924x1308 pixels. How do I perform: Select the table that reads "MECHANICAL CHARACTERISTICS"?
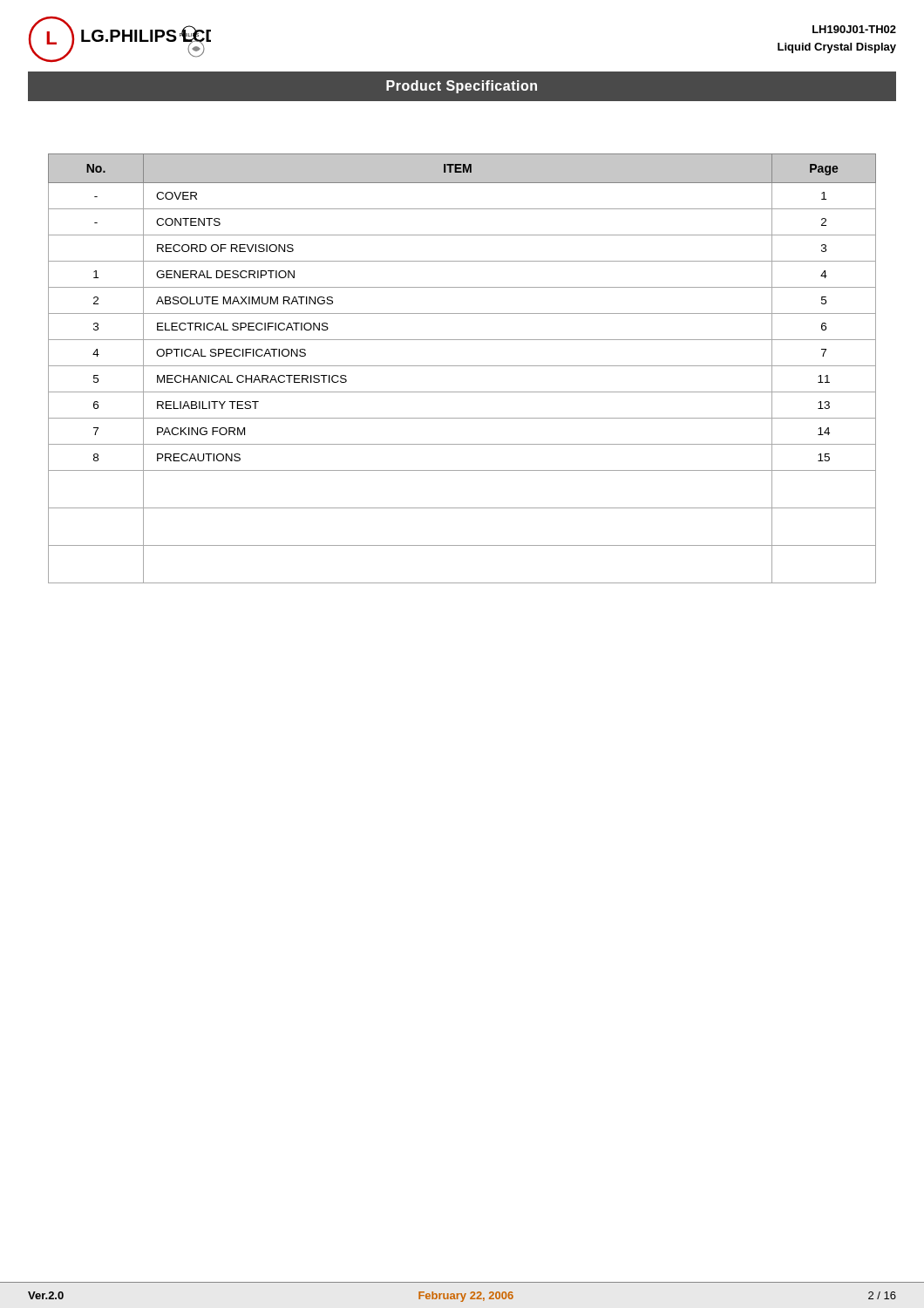pos(462,368)
